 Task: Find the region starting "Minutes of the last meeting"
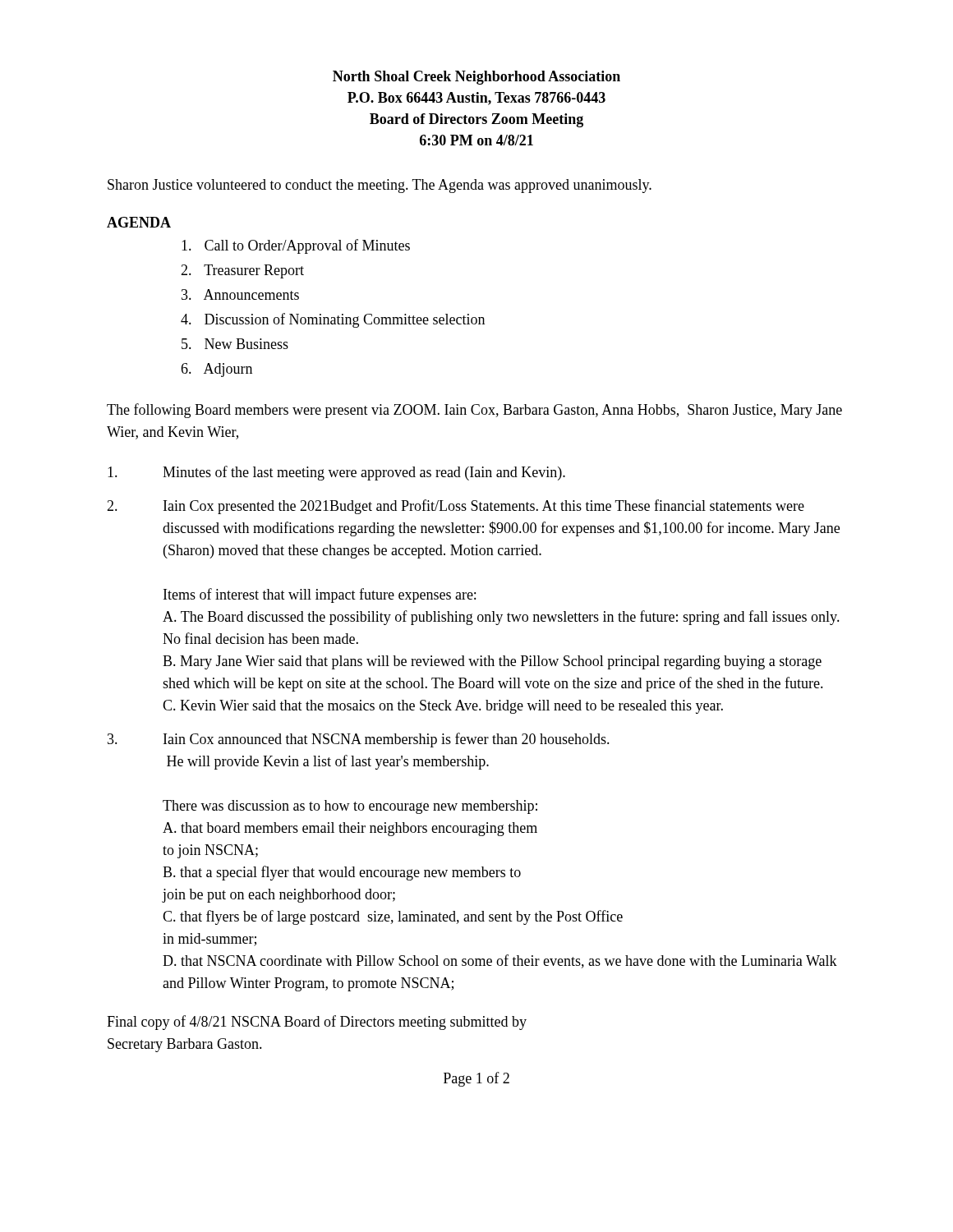click(336, 472)
